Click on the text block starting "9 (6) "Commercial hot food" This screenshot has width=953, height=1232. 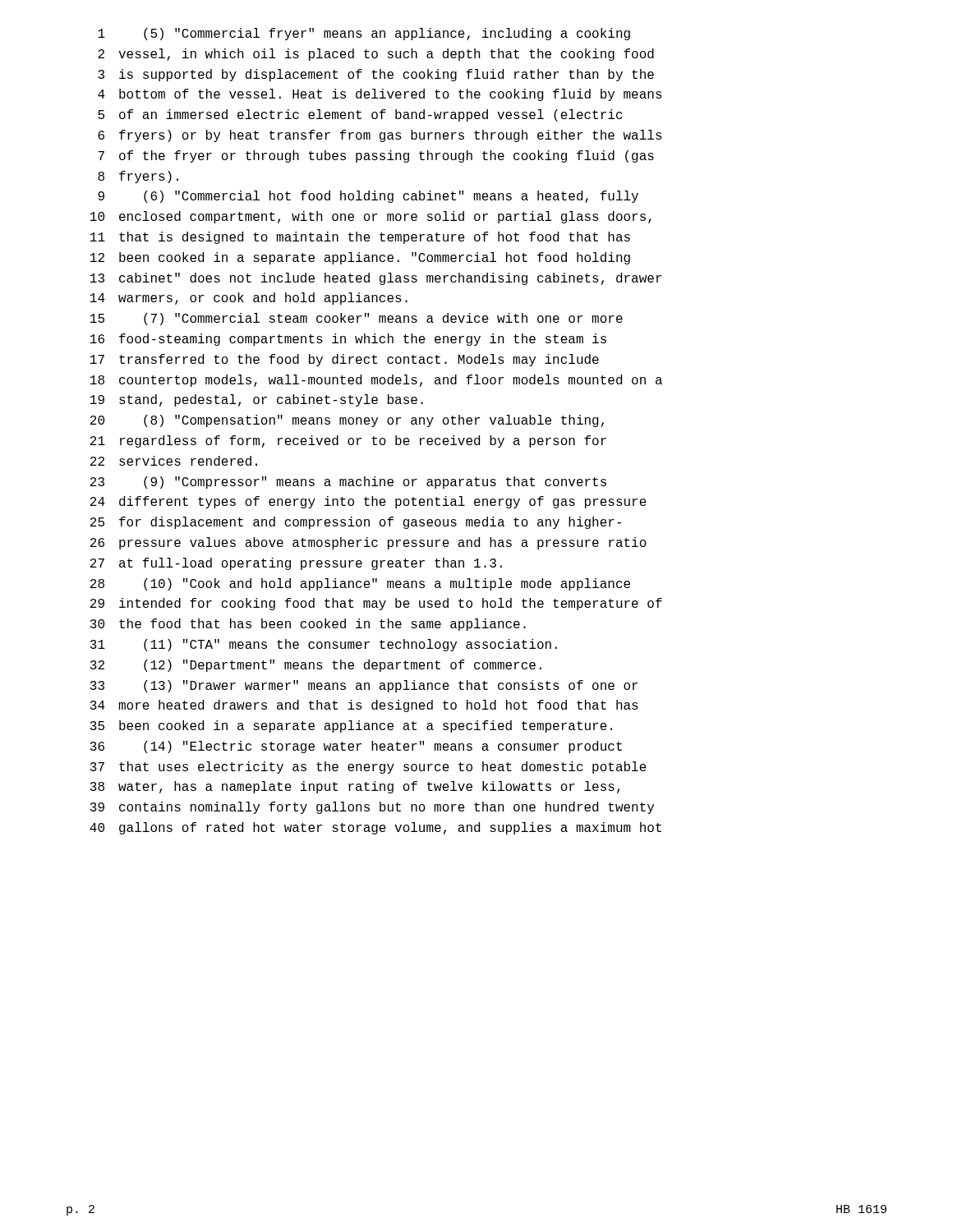pyautogui.click(x=476, y=249)
